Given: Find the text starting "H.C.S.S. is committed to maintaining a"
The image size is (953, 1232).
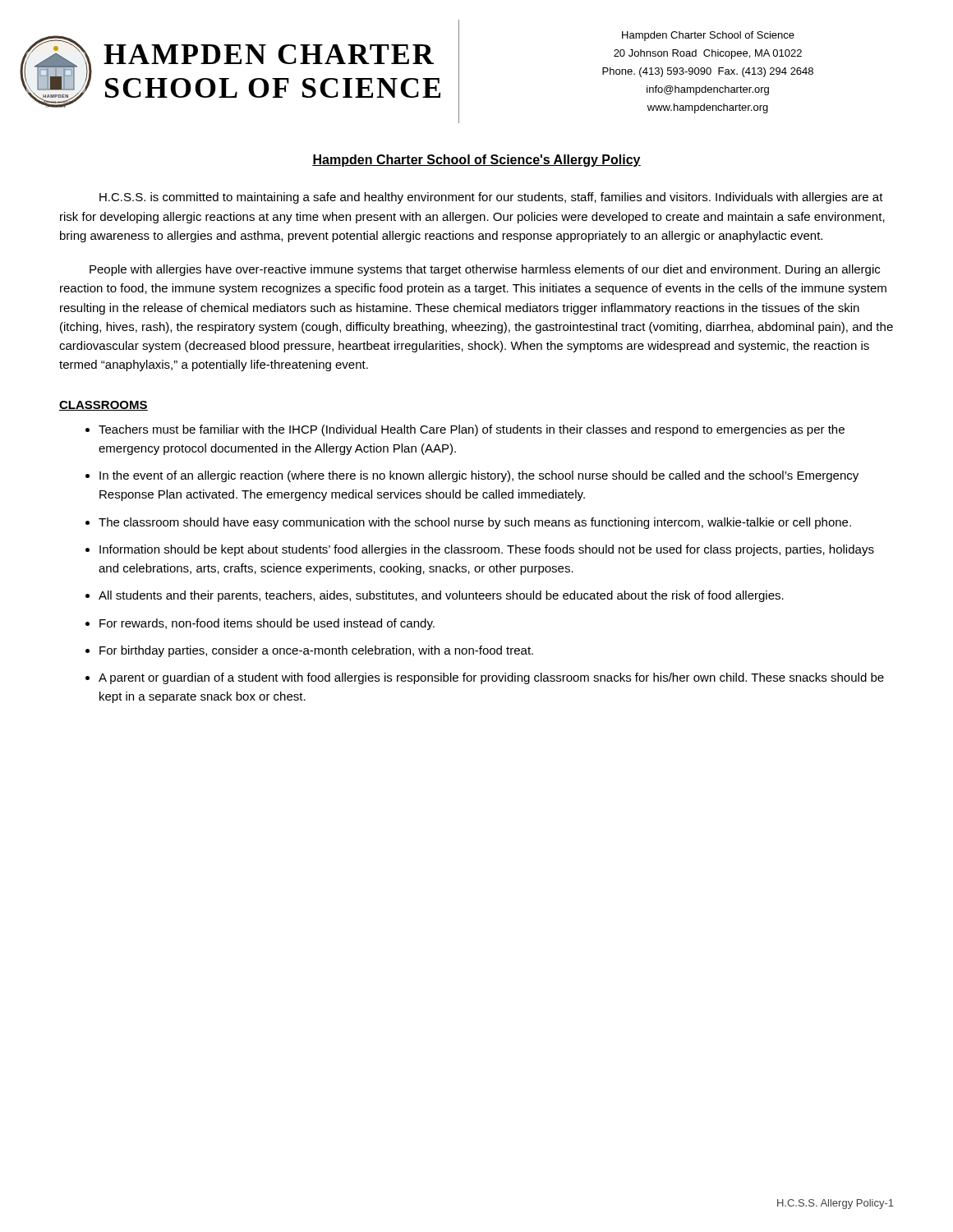Looking at the screenshot, I should 472,216.
